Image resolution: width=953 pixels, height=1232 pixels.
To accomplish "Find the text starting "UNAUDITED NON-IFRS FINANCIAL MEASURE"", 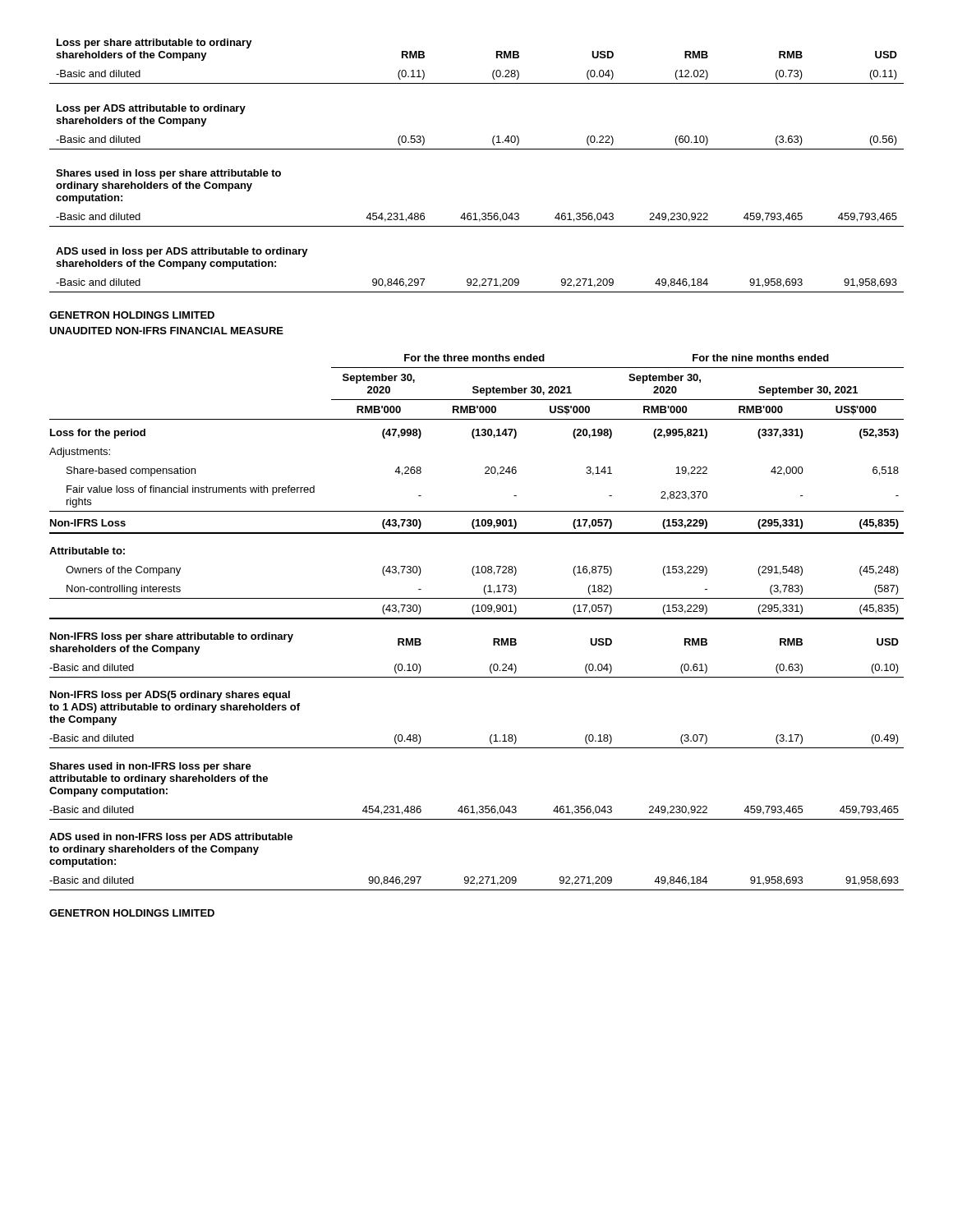I will tap(166, 330).
